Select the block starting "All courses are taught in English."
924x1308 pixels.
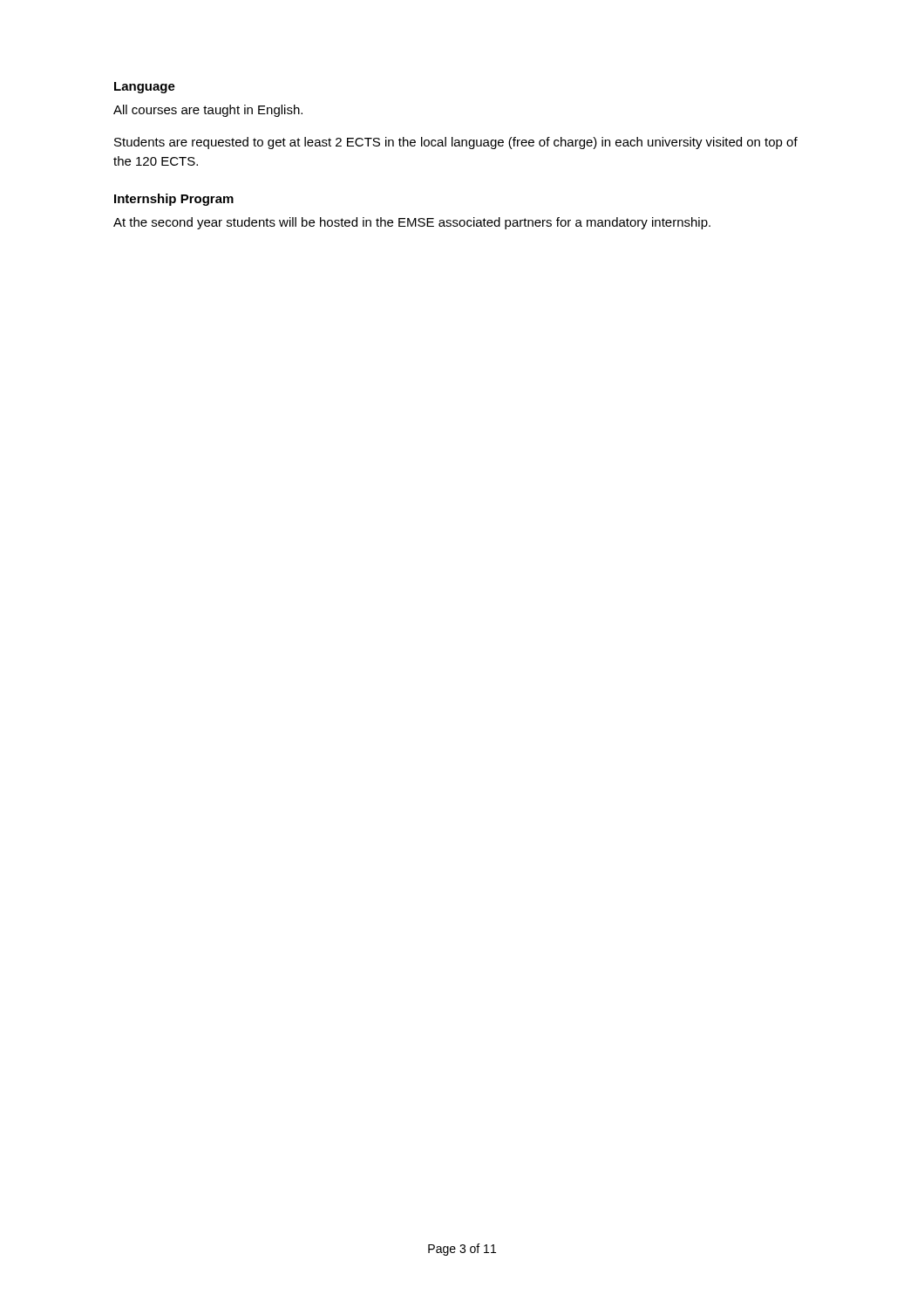pos(209,109)
